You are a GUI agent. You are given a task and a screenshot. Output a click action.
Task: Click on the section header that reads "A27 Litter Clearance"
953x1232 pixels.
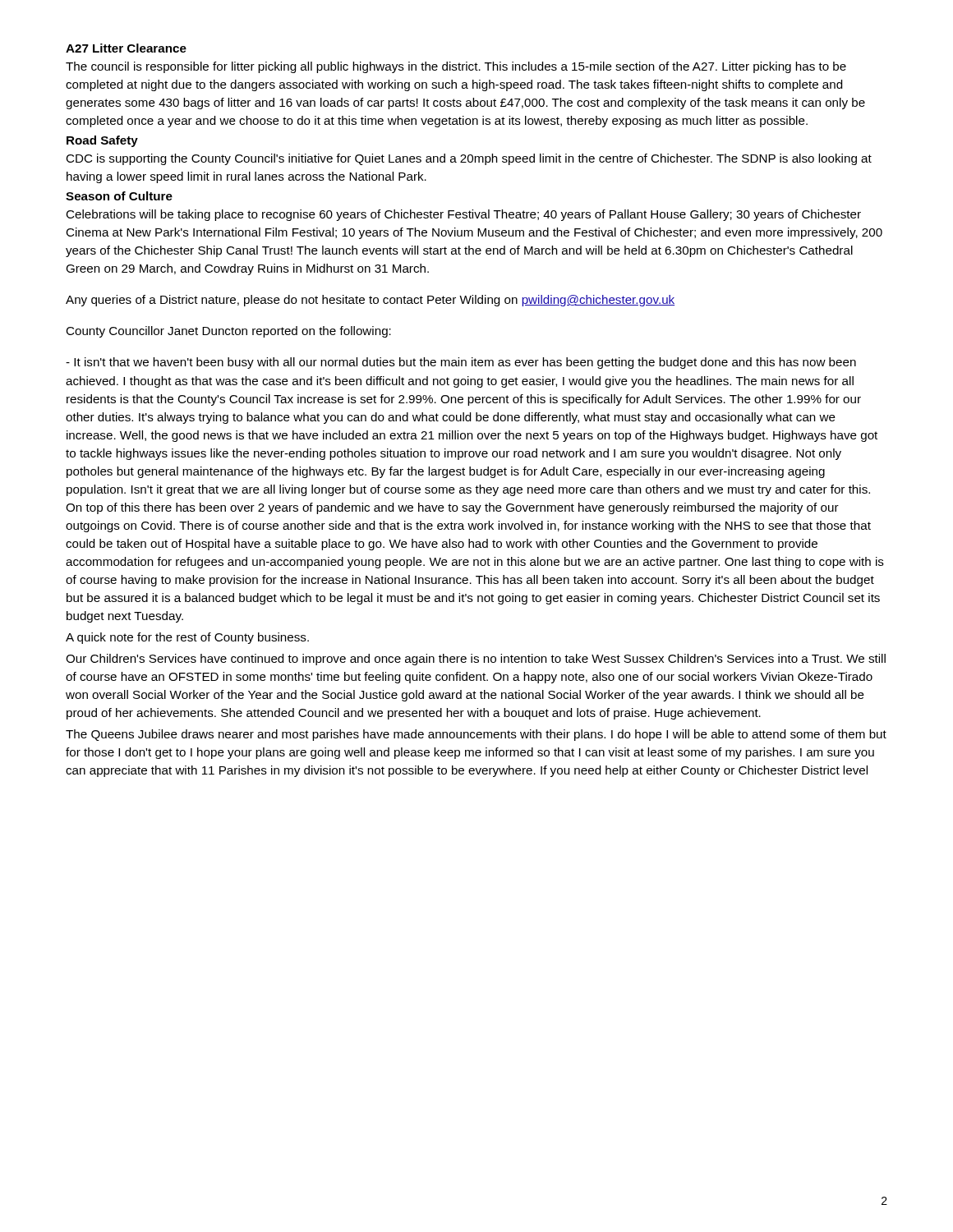126,48
